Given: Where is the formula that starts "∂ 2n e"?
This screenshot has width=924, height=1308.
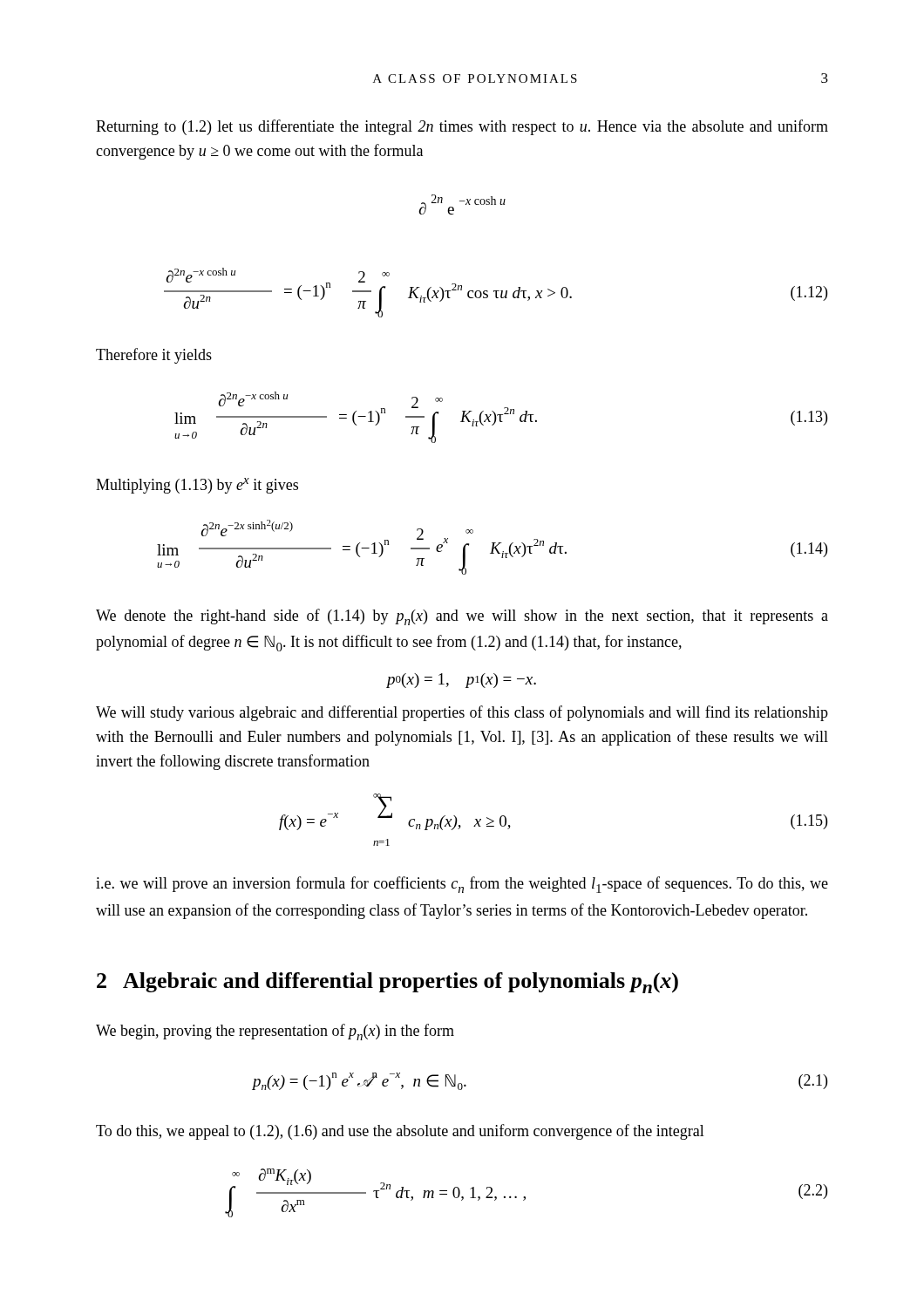Looking at the screenshot, I should (x=462, y=204).
